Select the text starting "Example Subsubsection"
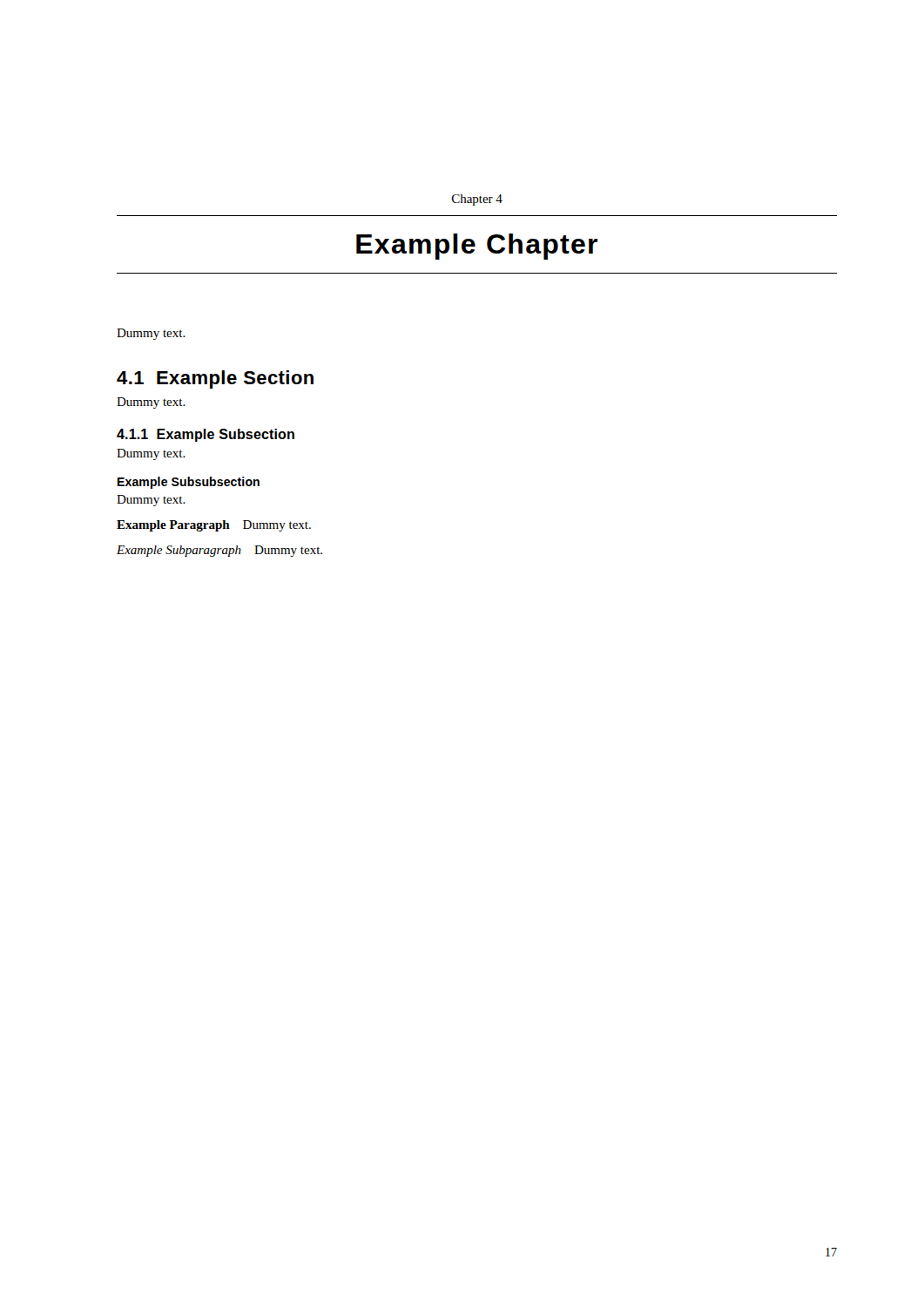The height and width of the screenshot is (1307, 924). click(188, 482)
